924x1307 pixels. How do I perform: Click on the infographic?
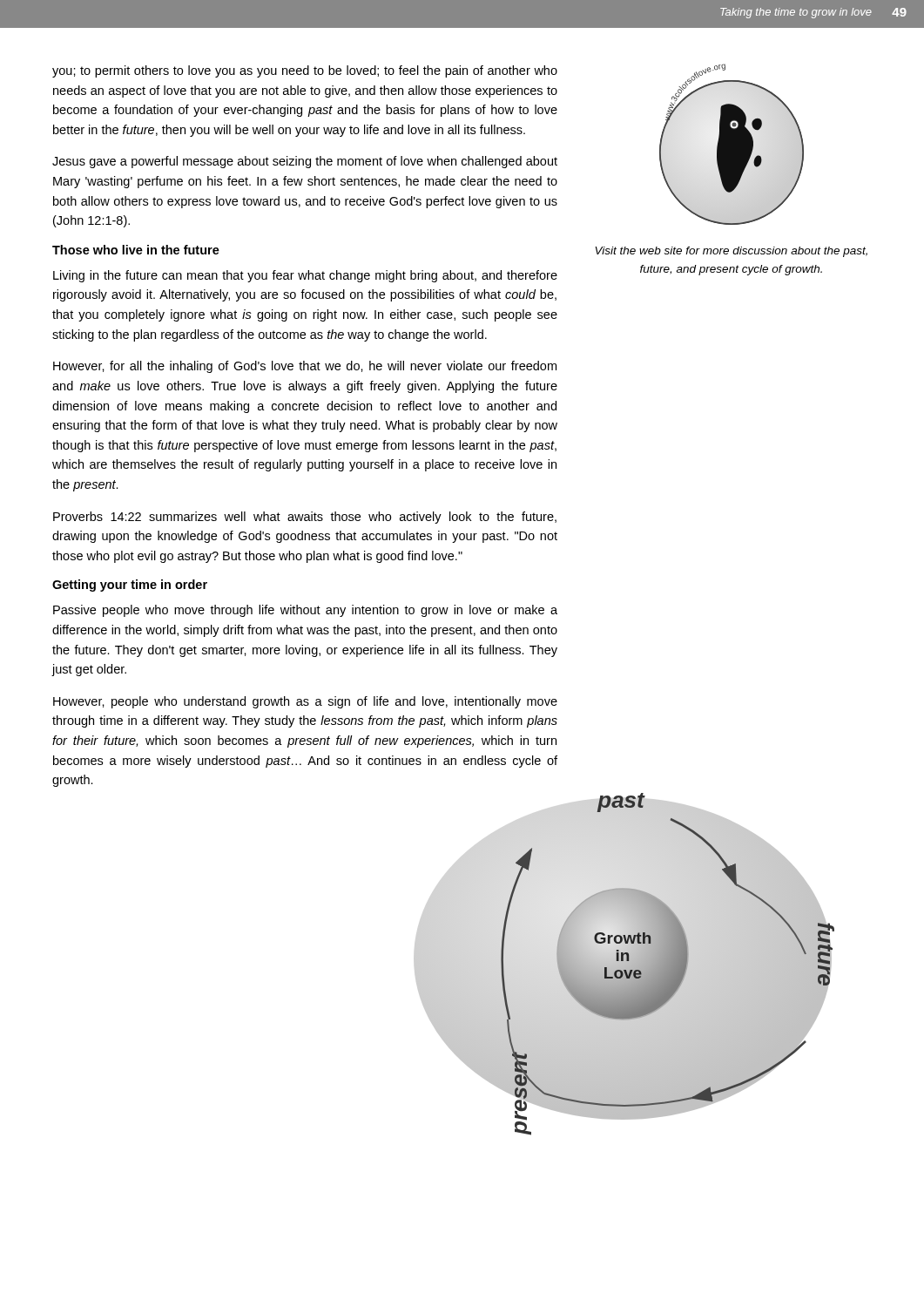coord(623,954)
